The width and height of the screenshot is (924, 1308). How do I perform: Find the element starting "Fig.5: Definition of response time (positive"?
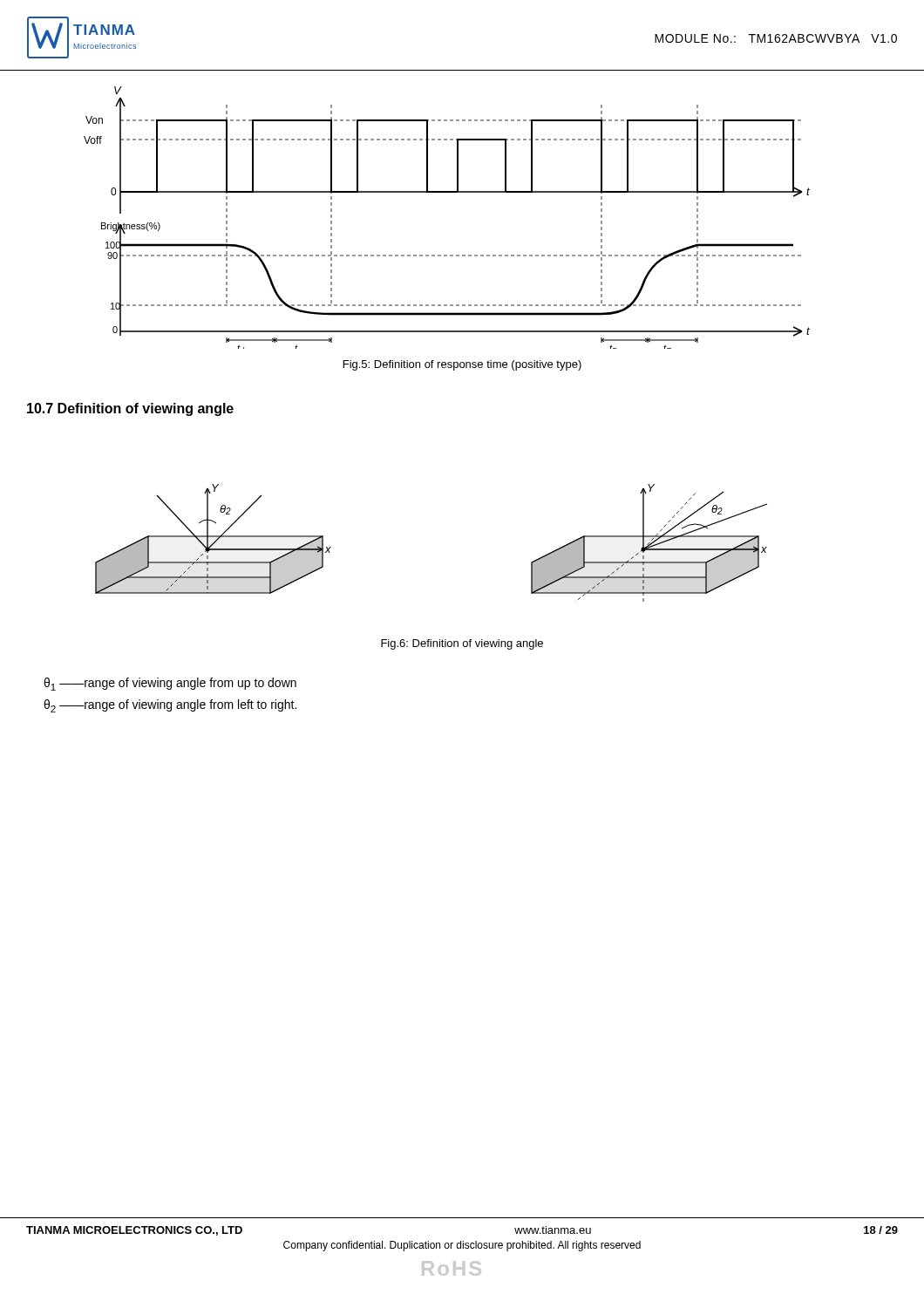[462, 364]
